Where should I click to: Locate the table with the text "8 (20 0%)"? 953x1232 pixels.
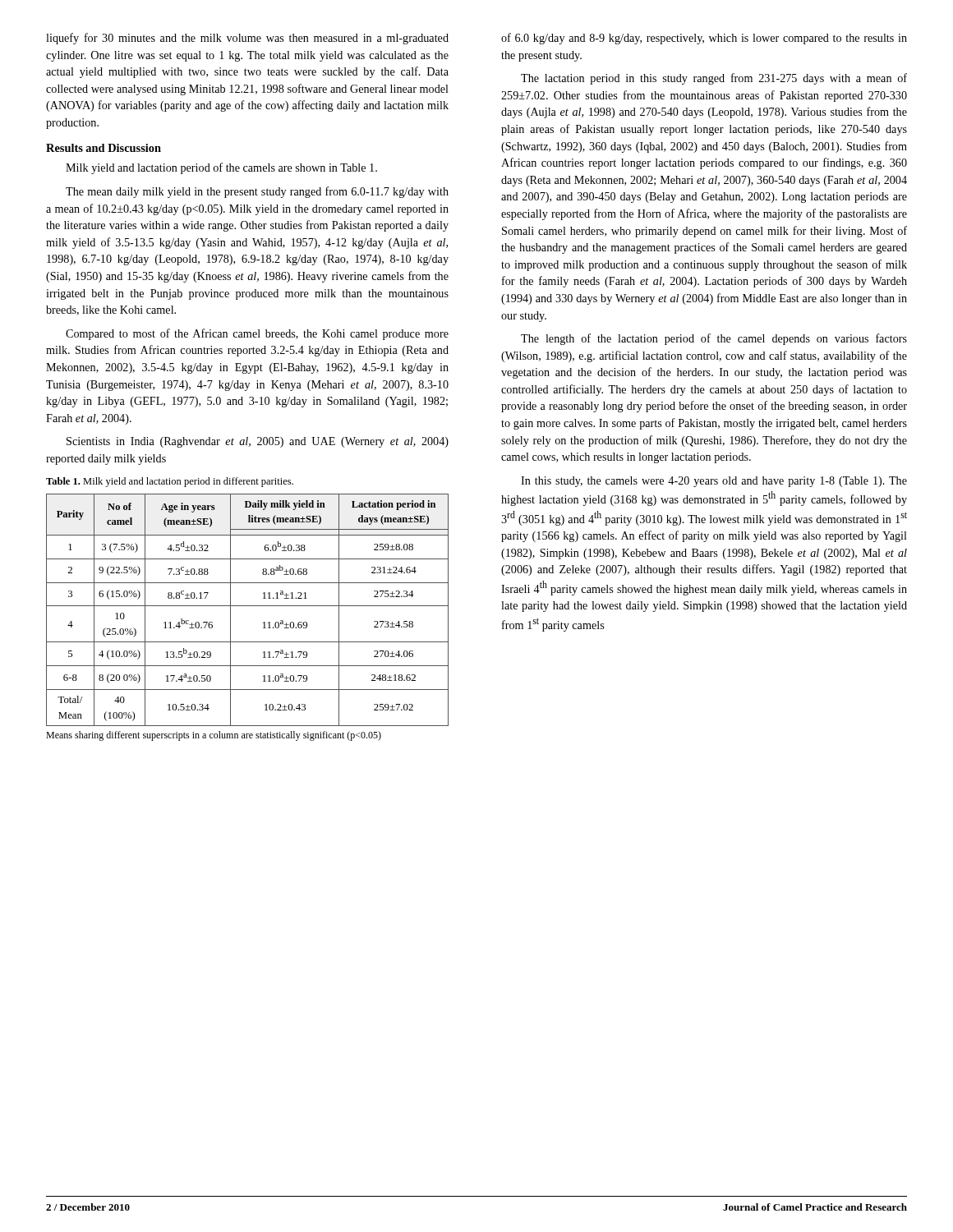[247, 610]
